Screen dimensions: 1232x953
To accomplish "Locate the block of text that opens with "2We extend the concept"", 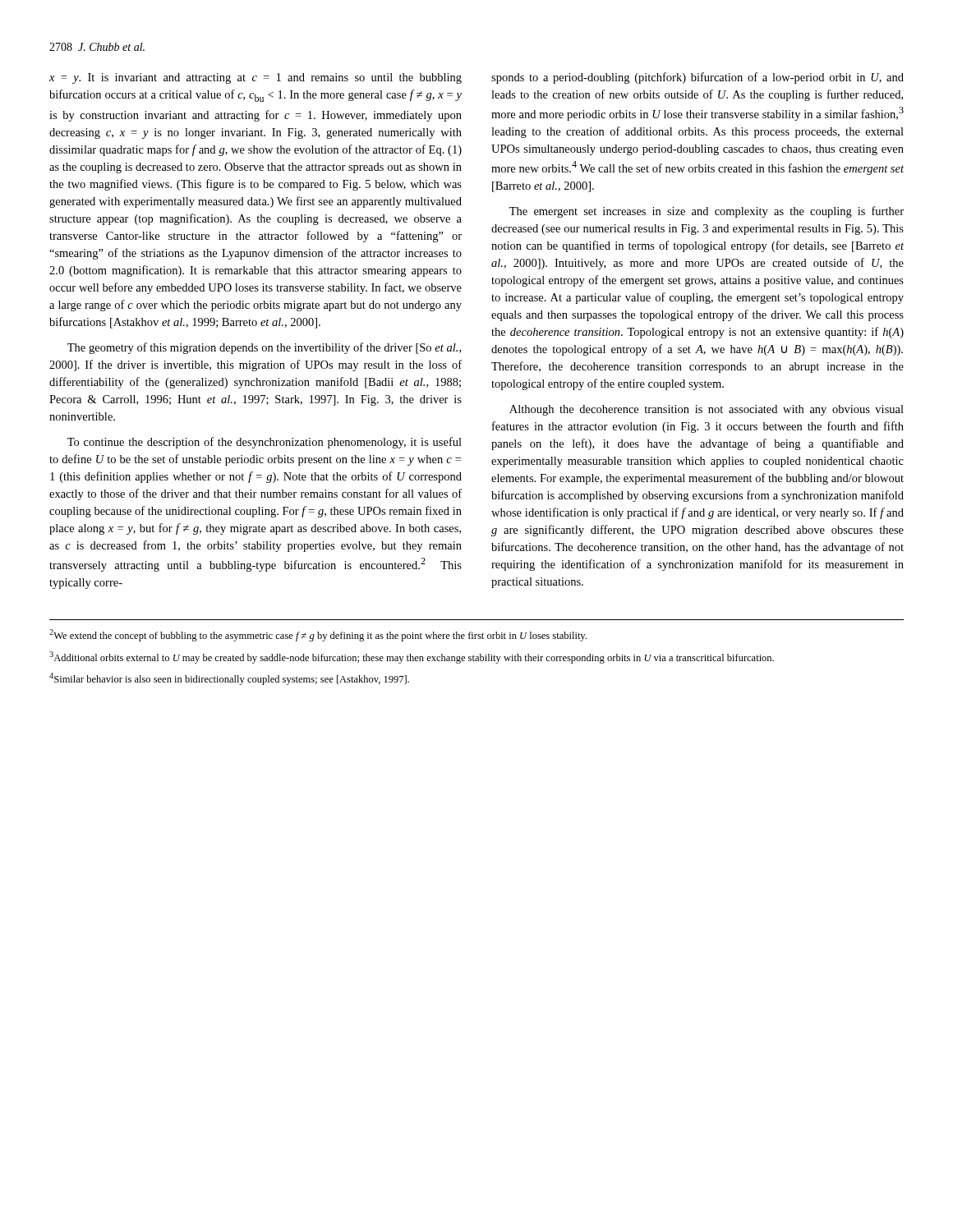I will [x=318, y=634].
